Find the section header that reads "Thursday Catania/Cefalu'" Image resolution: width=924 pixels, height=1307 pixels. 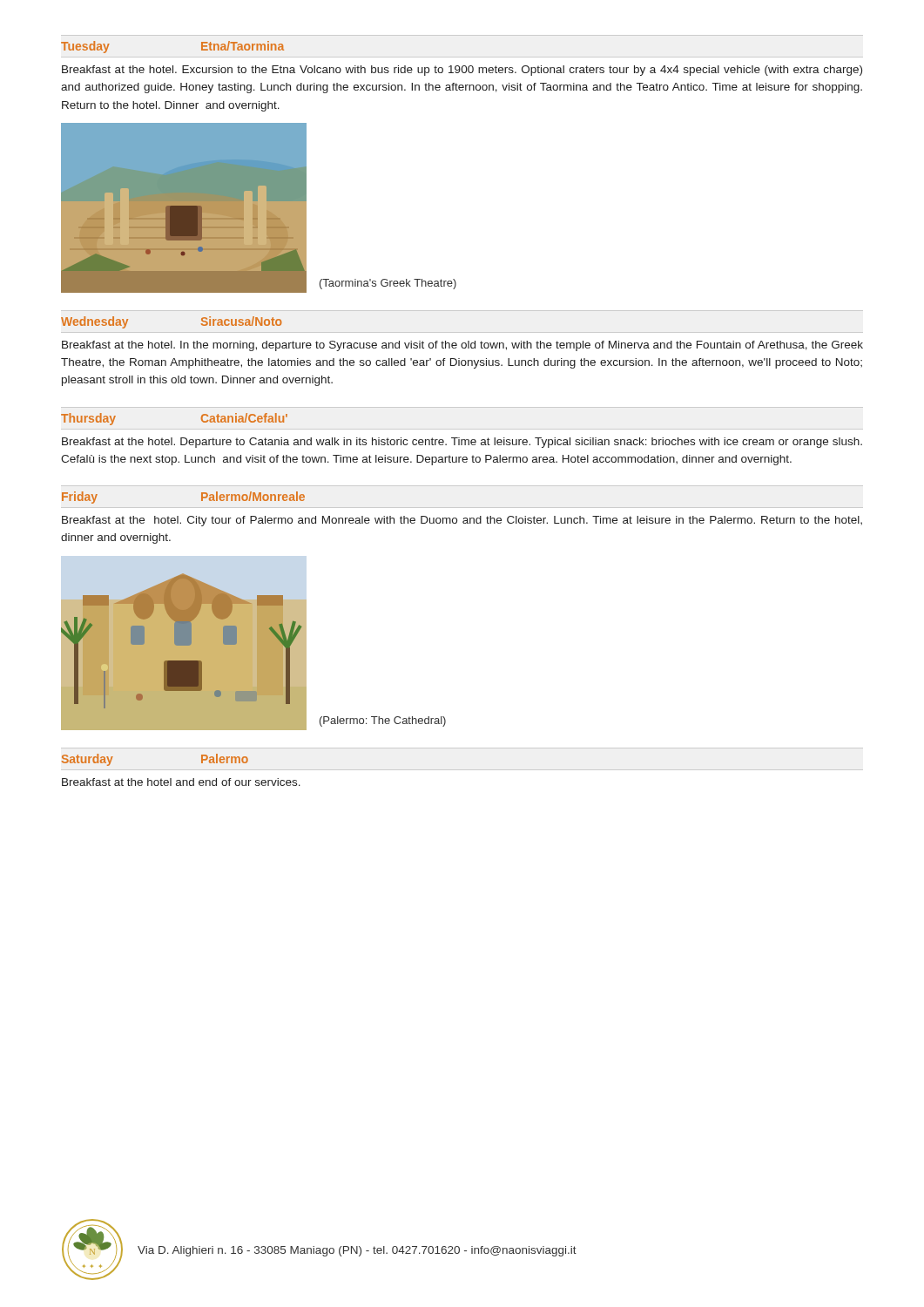(x=86, y=419)
